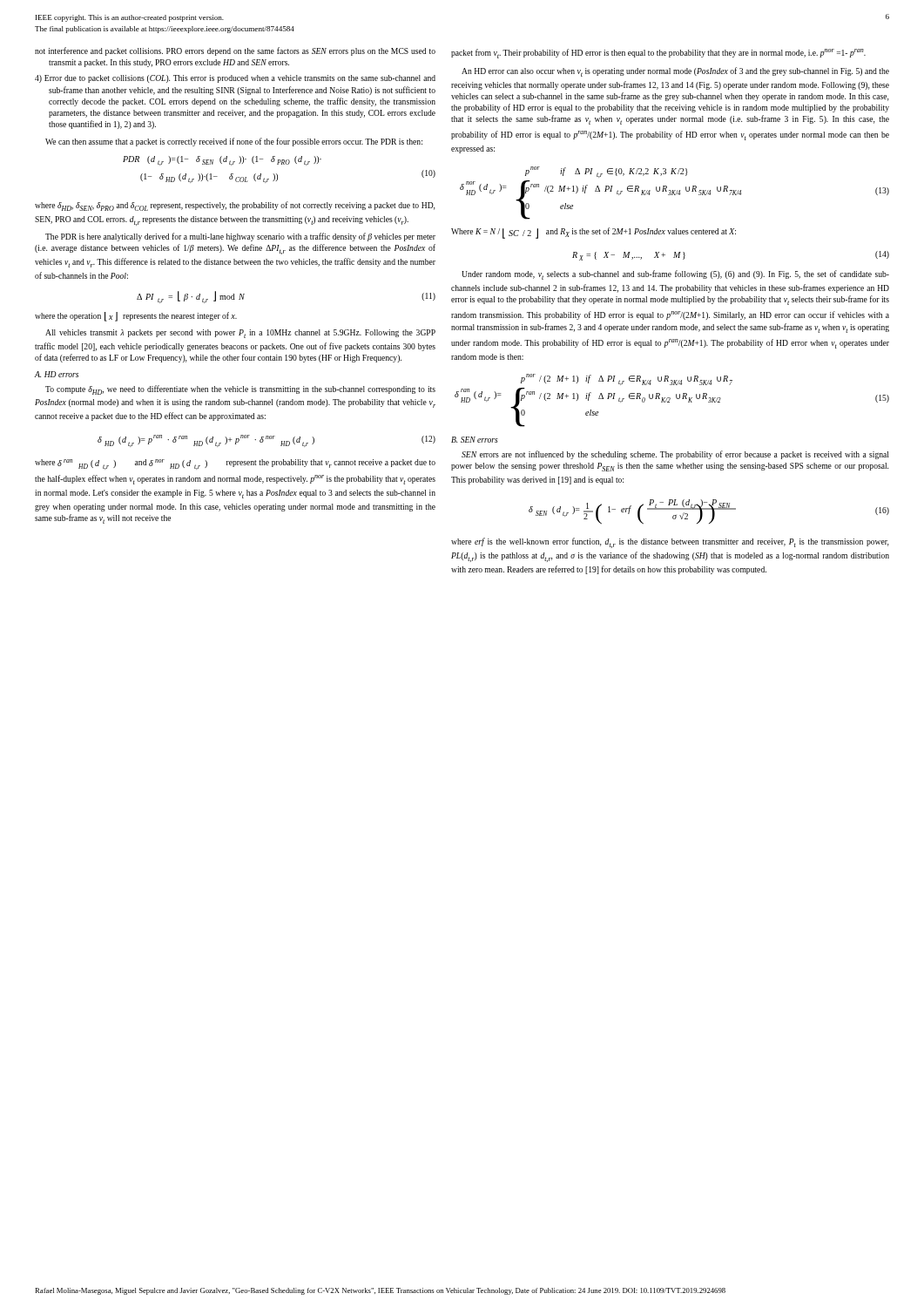
Task: Point to the region starting "The PDR is here analytically"
Action: click(x=235, y=256)
